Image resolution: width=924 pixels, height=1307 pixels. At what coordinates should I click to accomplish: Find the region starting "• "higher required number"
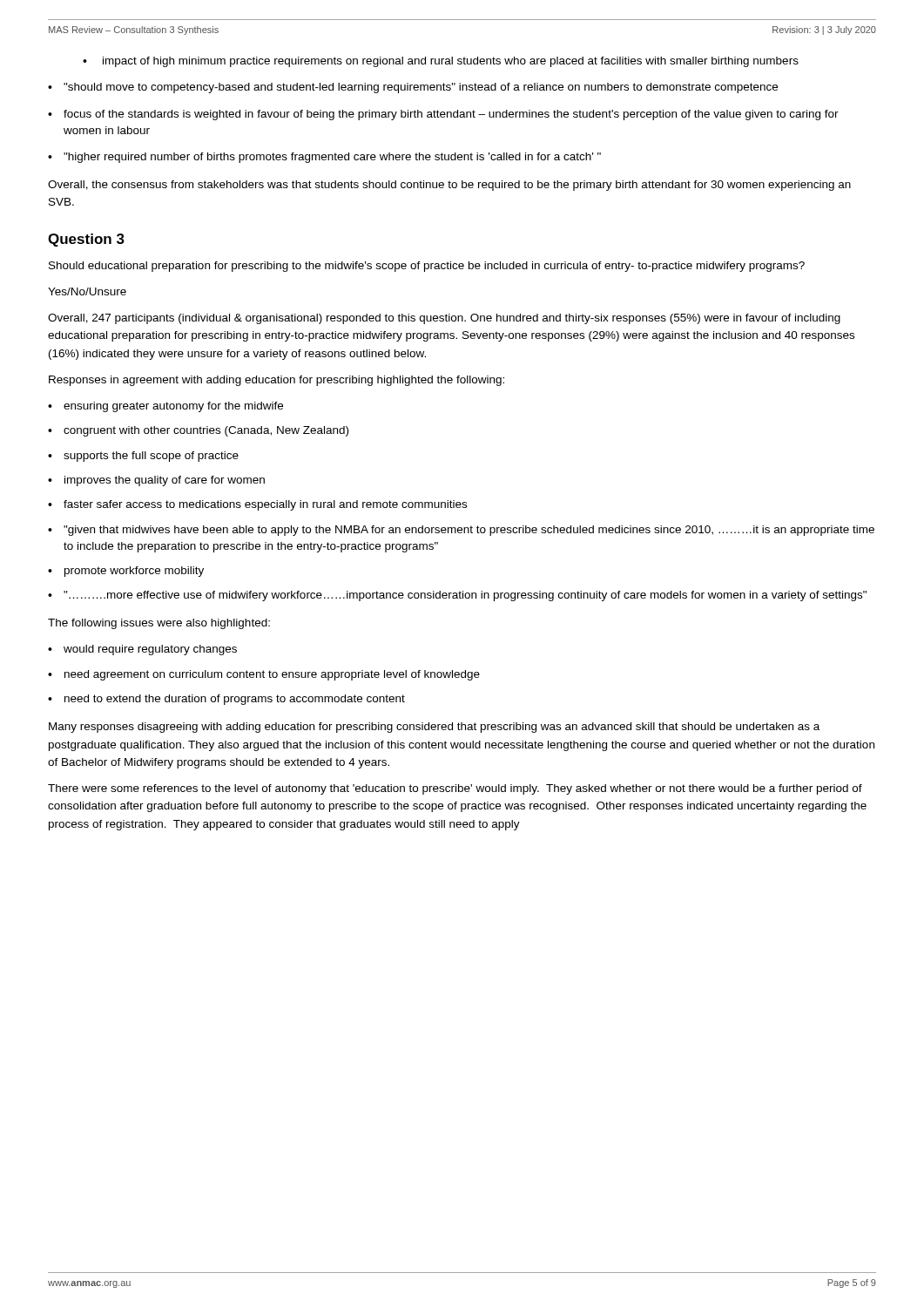[462, 157]
